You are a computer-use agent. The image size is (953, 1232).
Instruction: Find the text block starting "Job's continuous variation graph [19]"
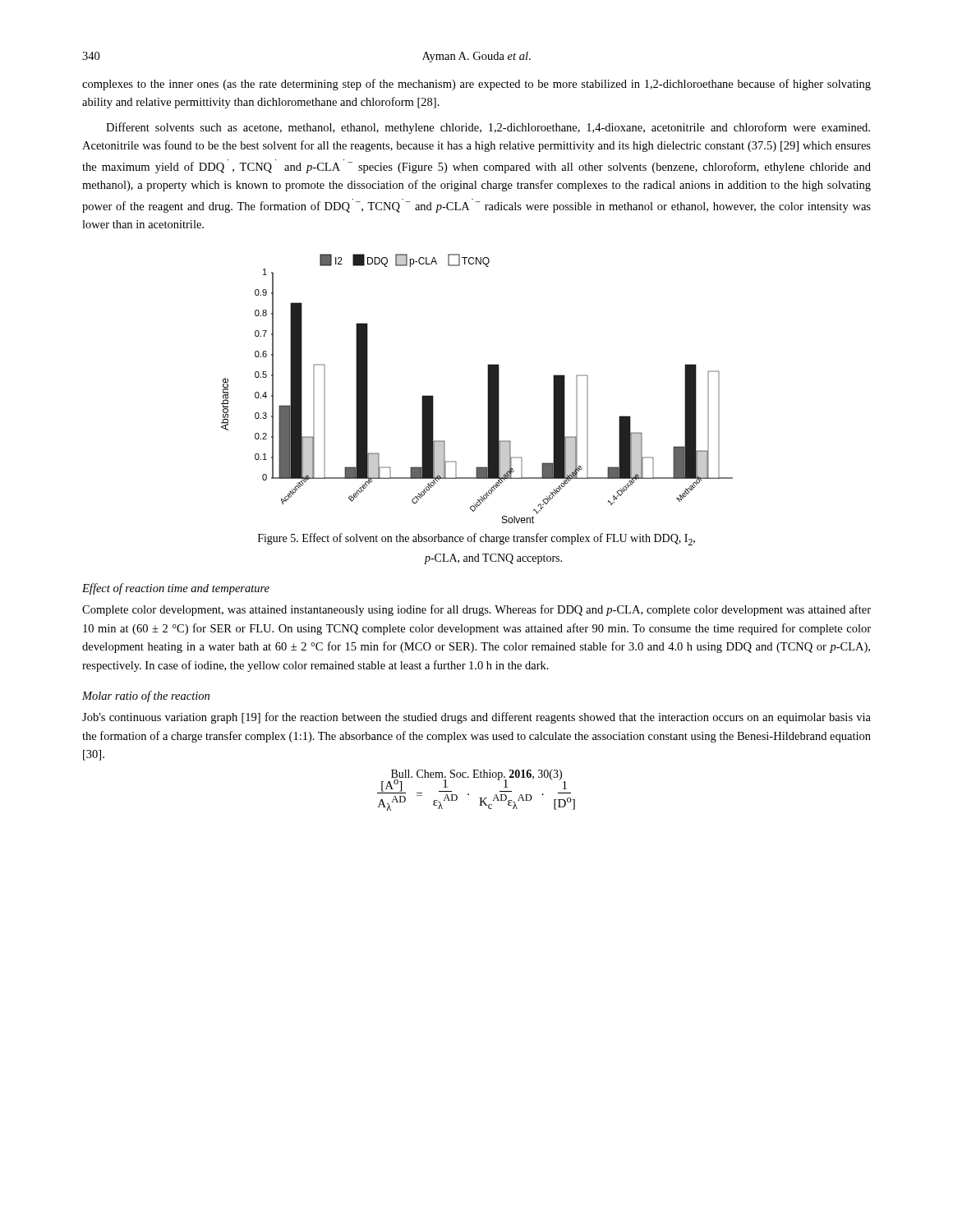[476, 736]
